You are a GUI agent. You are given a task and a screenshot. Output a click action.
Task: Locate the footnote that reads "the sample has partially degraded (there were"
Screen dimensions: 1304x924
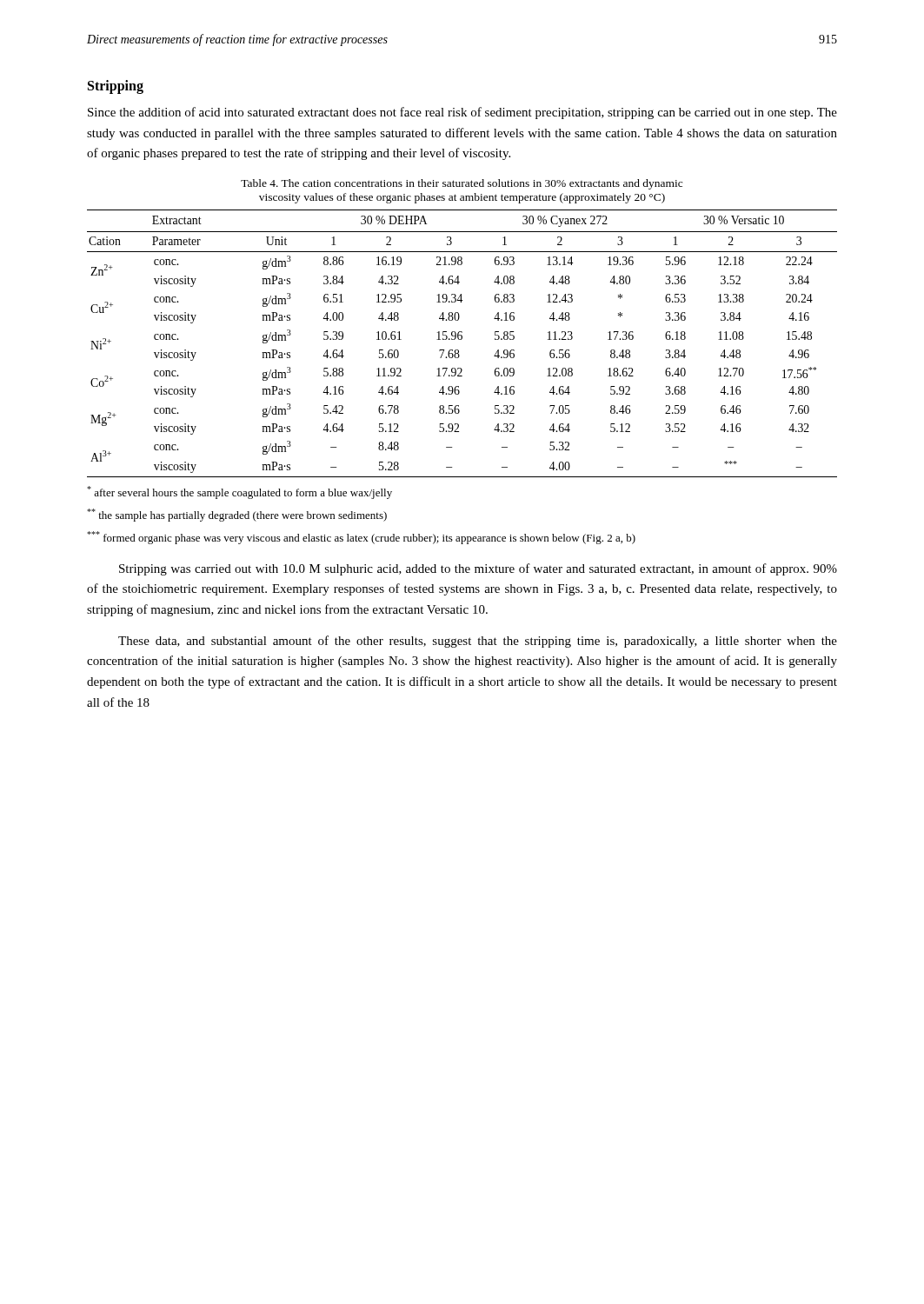[237, 514]
